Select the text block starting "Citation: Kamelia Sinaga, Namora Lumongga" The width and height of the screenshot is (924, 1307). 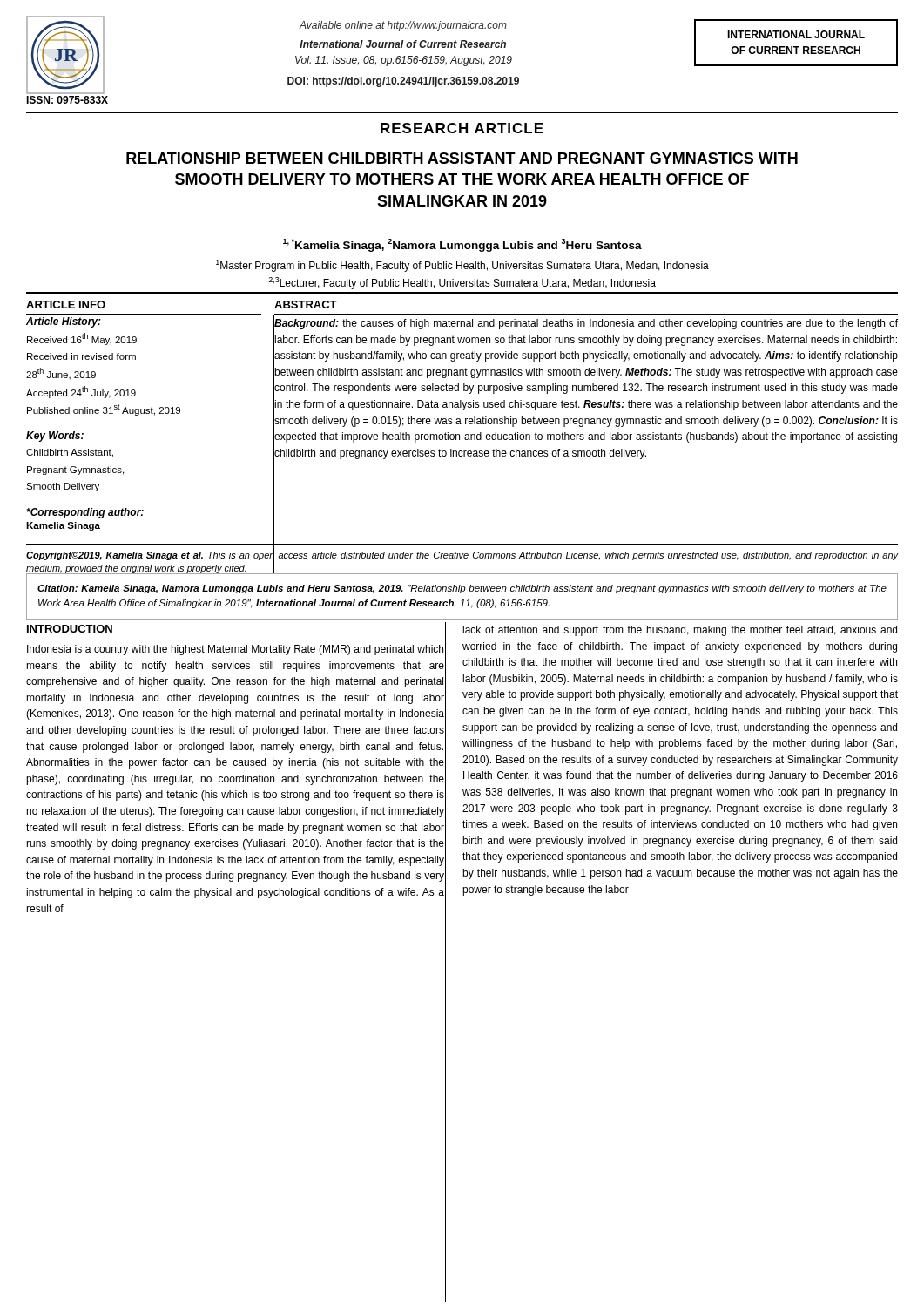point(462,596)
